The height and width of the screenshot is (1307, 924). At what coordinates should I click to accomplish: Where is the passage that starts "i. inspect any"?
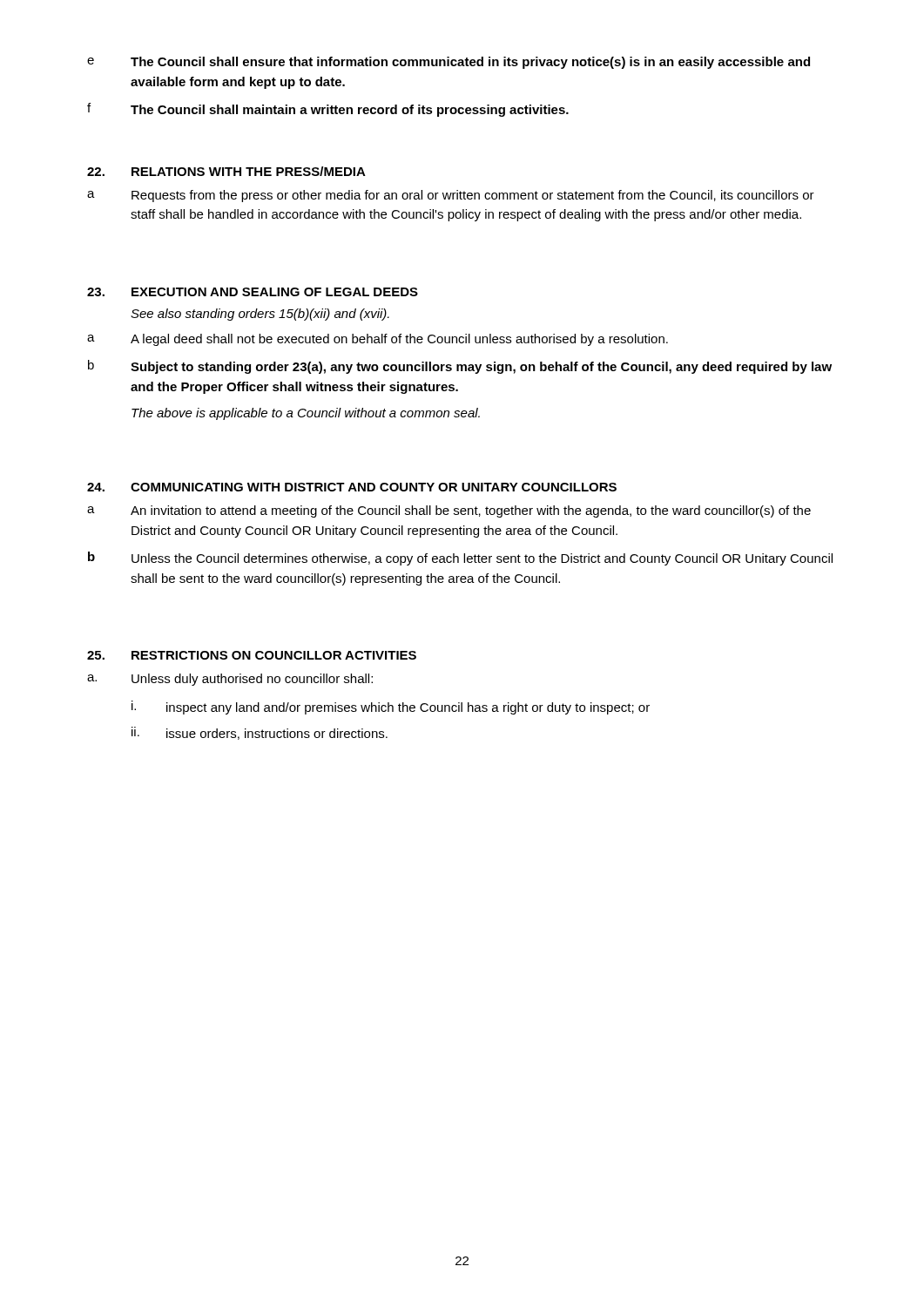pos(484,707)
